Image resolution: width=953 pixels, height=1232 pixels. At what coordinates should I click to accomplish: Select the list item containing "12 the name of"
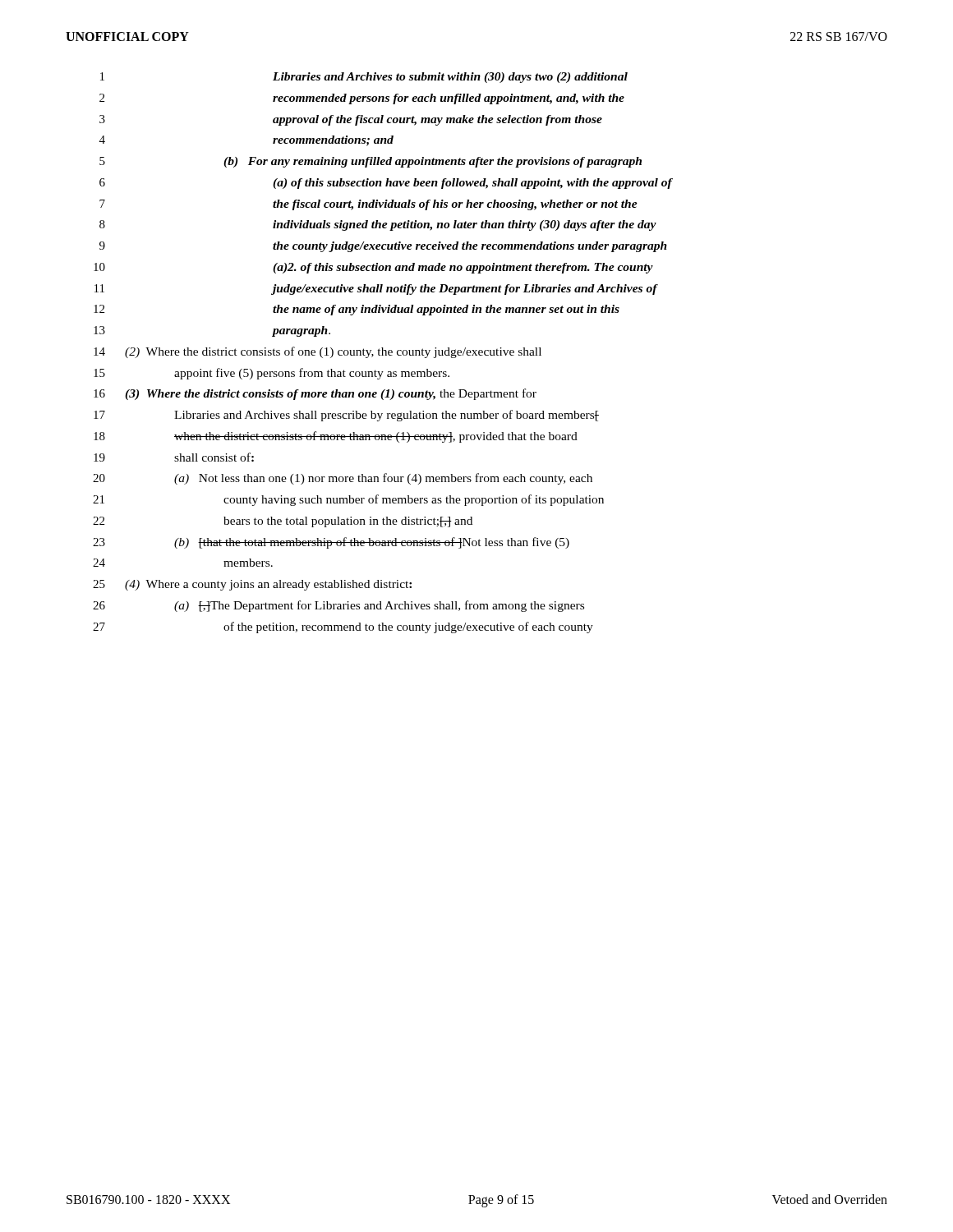pos(476,309)
